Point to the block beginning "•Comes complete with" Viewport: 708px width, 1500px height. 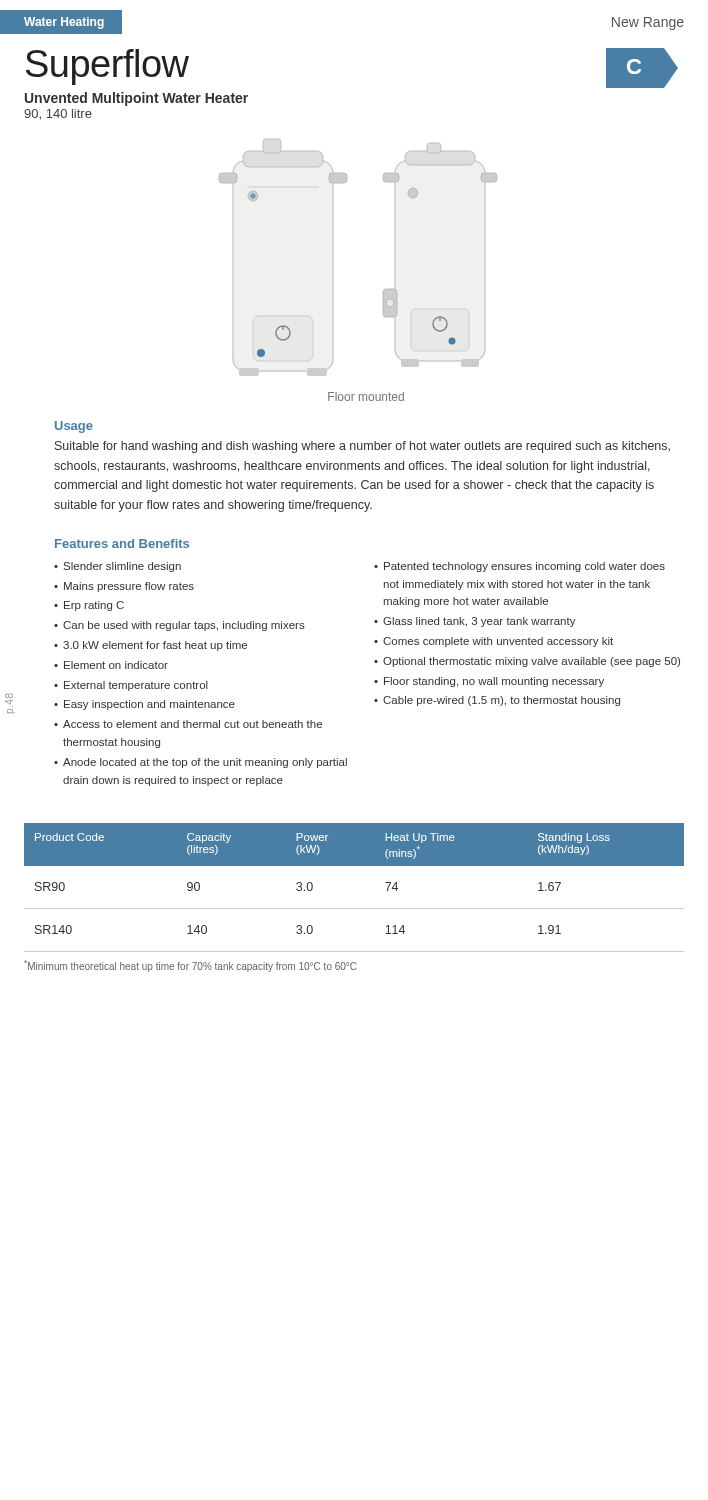click(x=494, y=642)
